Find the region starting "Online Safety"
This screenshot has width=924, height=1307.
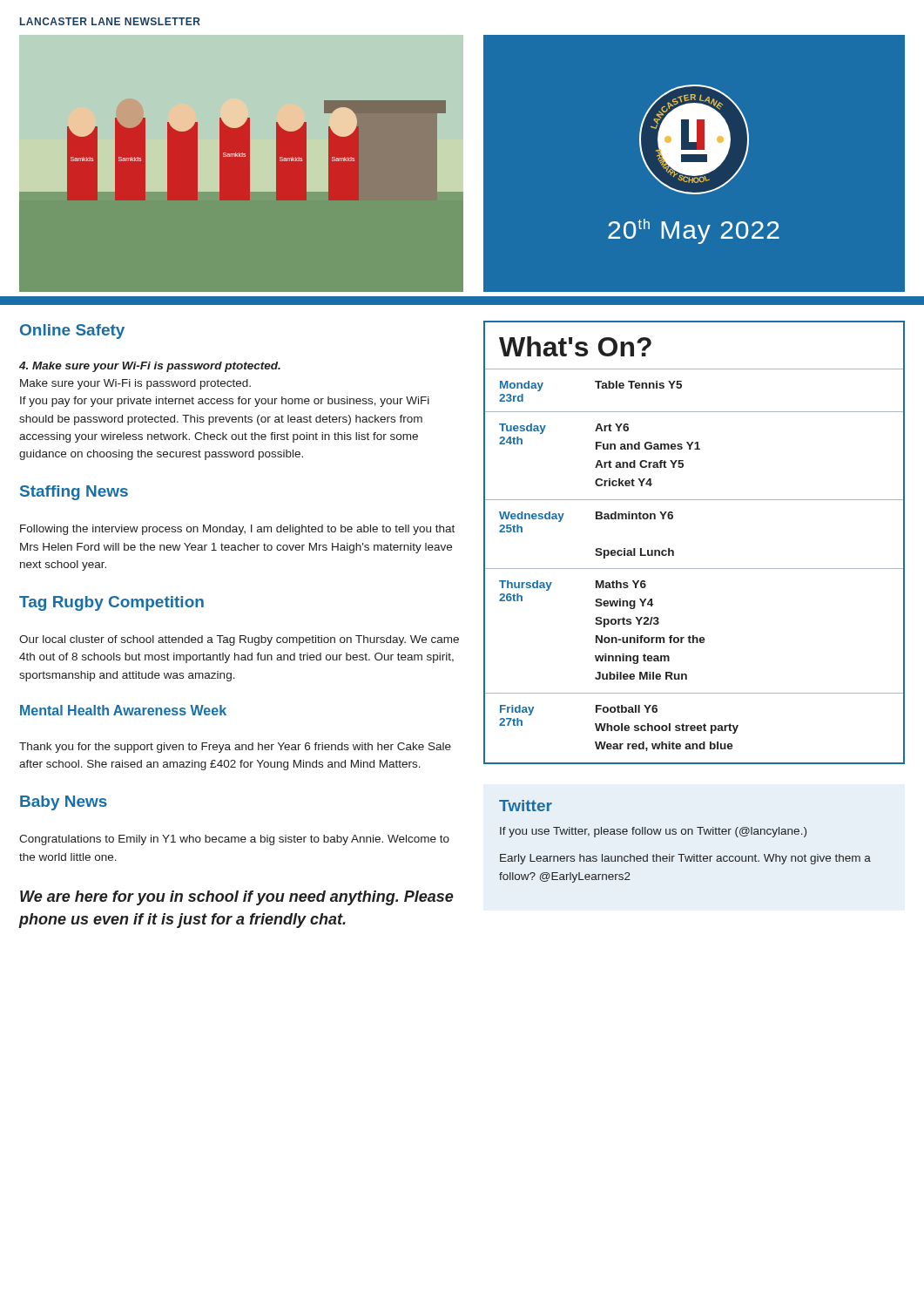point(72,332)
